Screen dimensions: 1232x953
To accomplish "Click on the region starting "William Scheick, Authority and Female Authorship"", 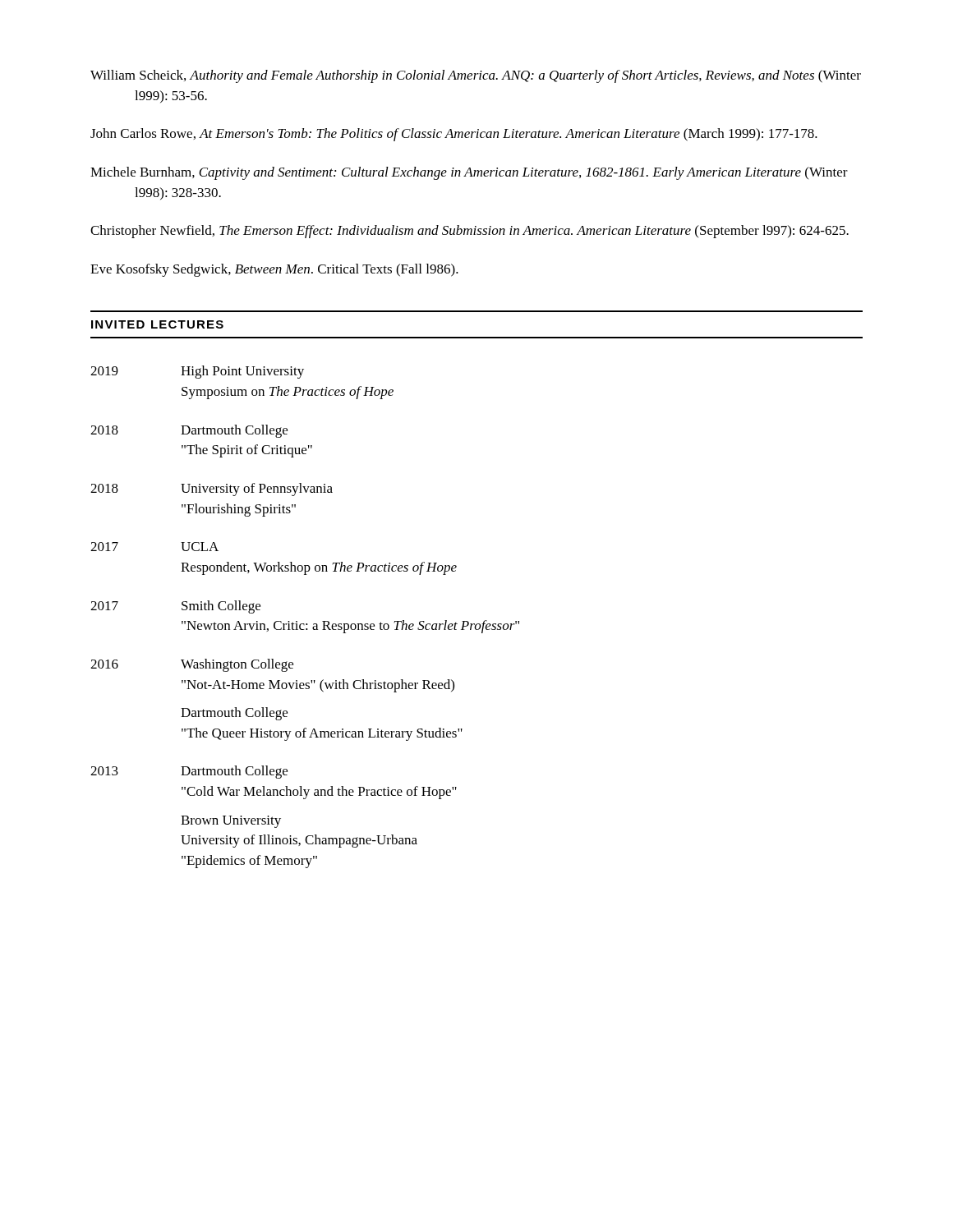I will [476, 85].
